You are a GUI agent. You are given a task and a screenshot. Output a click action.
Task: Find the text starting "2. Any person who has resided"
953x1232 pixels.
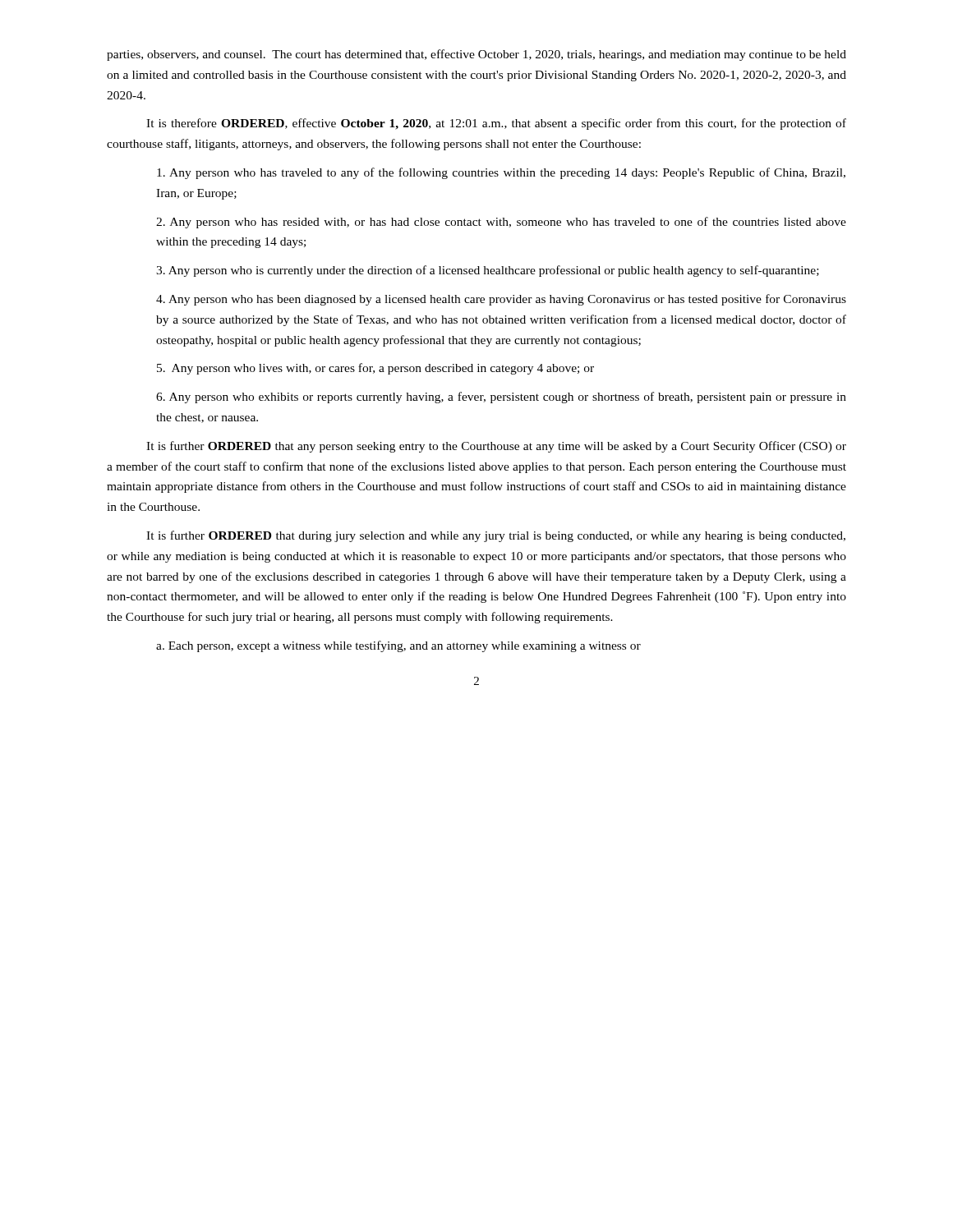pos(501,231)
